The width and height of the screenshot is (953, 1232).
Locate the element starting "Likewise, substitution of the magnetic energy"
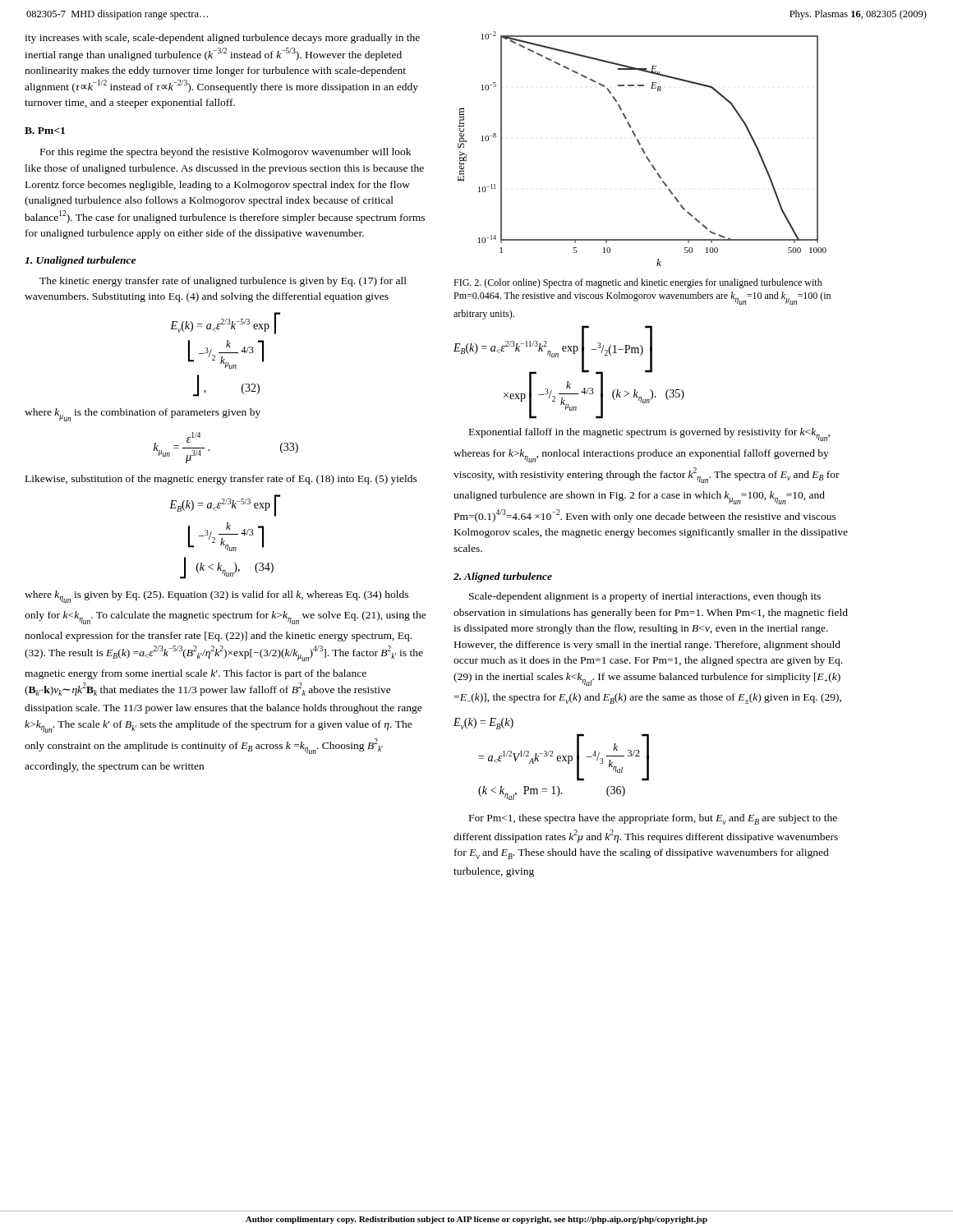pos(221,479)
